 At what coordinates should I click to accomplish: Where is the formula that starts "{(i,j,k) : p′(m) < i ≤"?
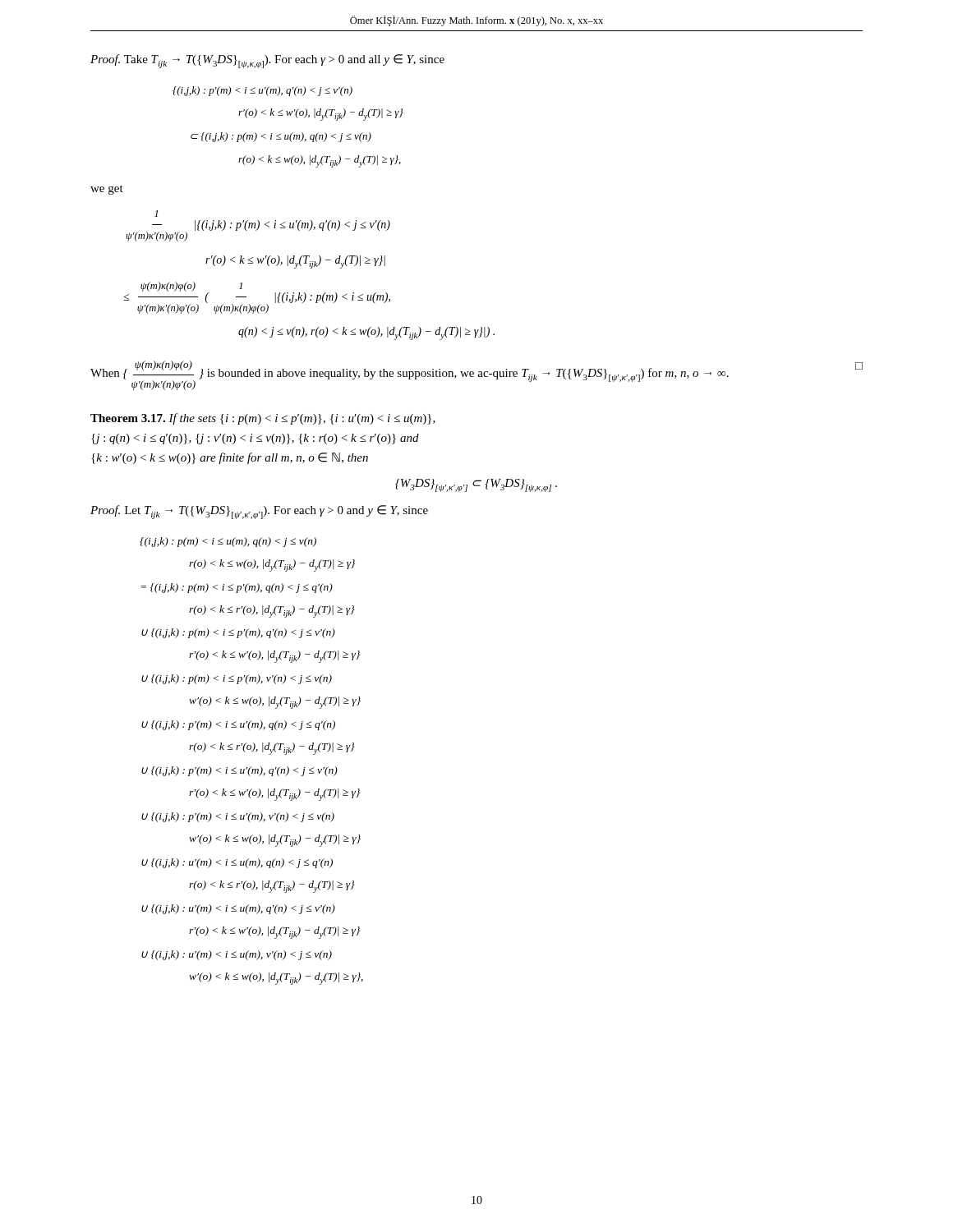tap(262, 91)
